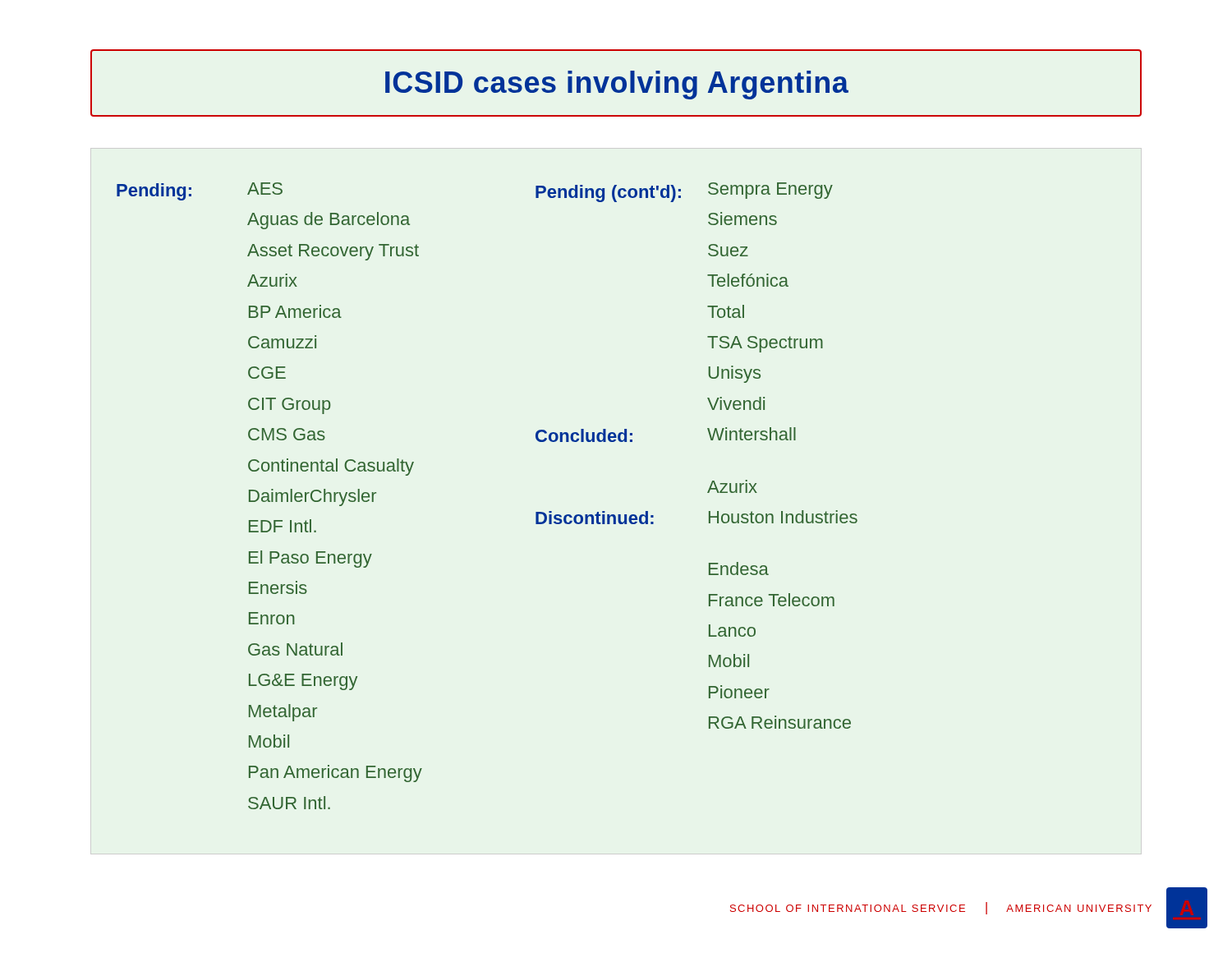Point to "Asset Recovery Trust"
The image size is (1232, 953).
(x=333, y=250)
